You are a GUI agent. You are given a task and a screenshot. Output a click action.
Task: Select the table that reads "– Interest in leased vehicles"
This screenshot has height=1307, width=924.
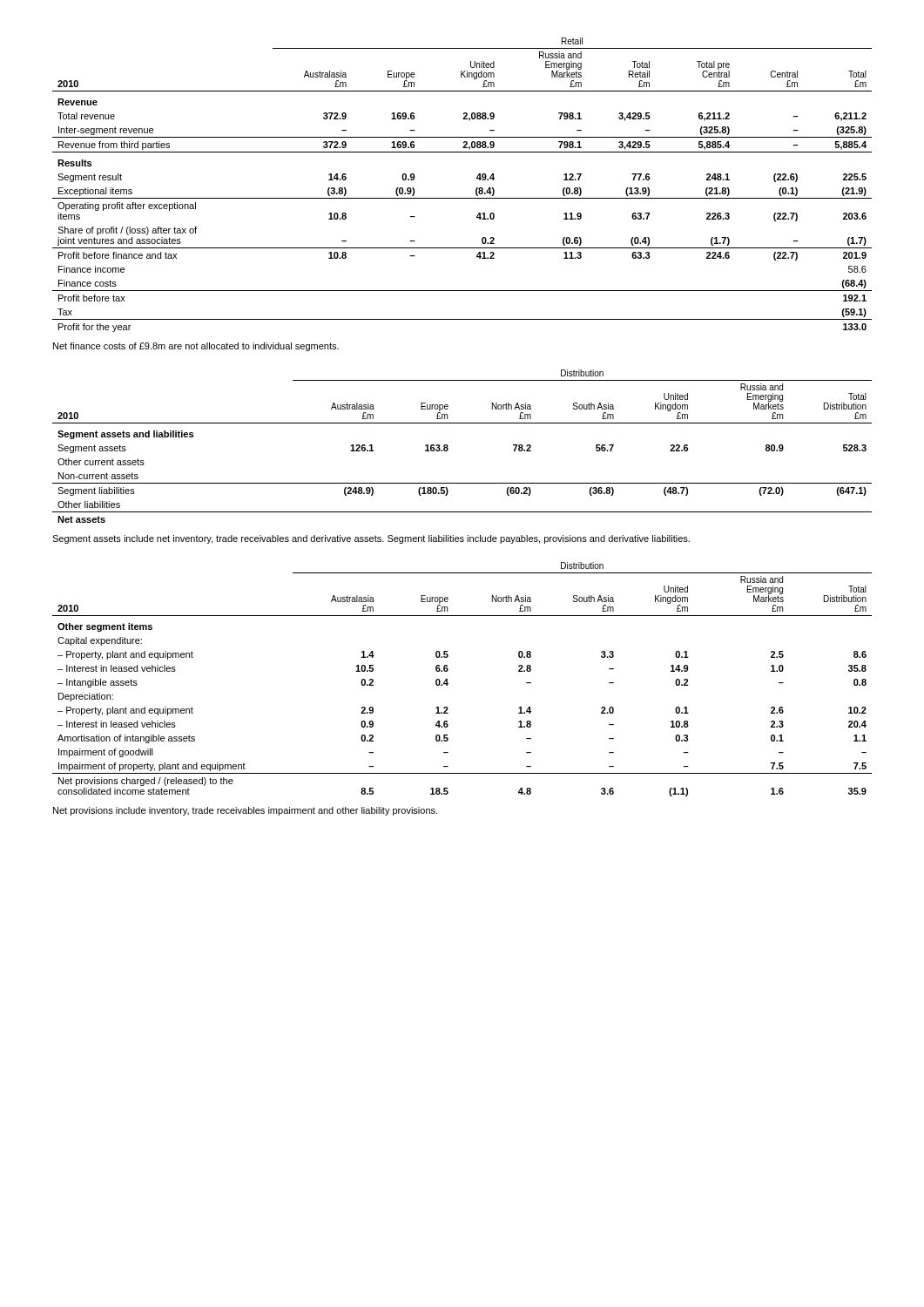(x=462, y=679)
